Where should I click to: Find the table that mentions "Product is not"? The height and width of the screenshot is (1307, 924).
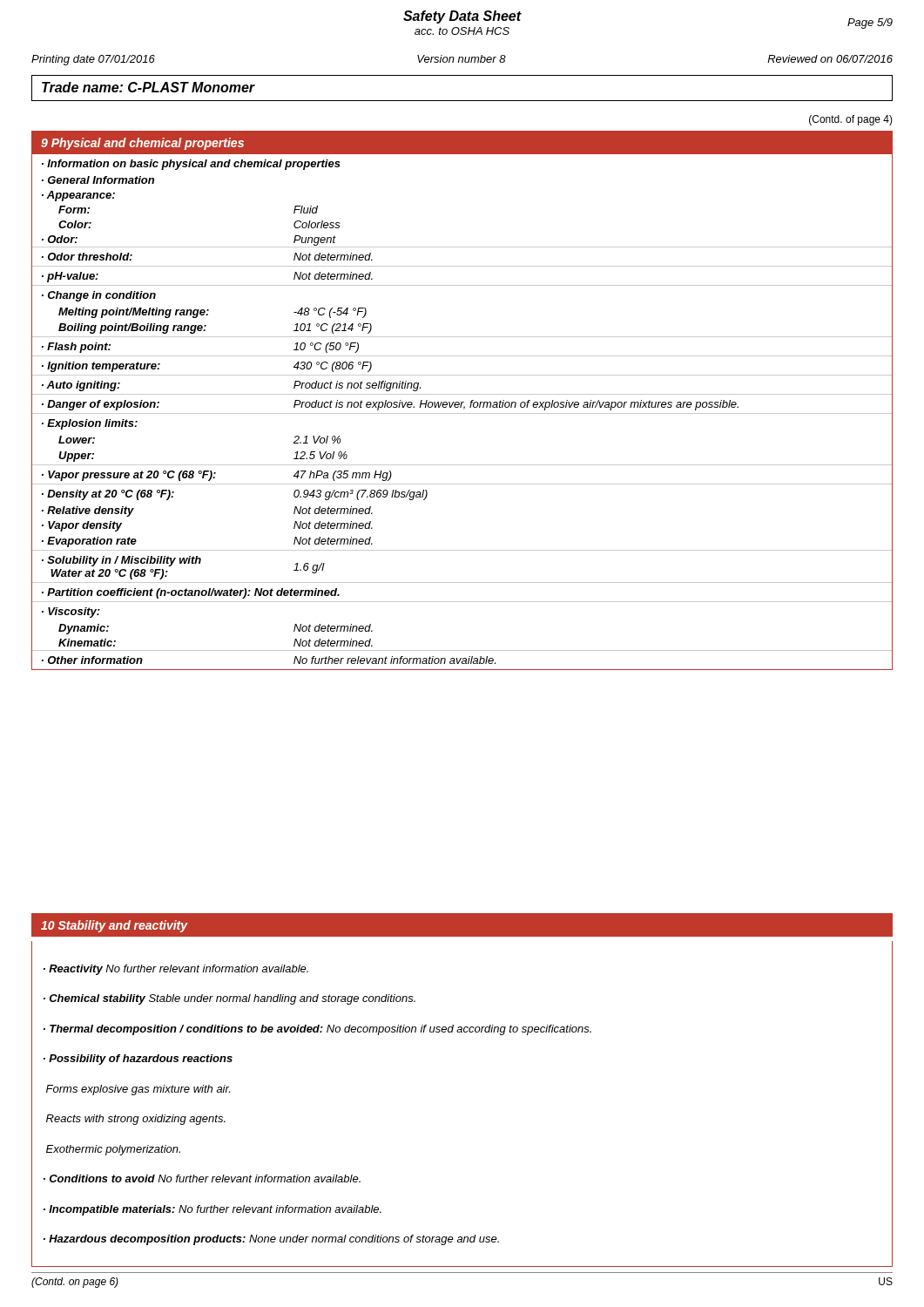coord(462,400)
